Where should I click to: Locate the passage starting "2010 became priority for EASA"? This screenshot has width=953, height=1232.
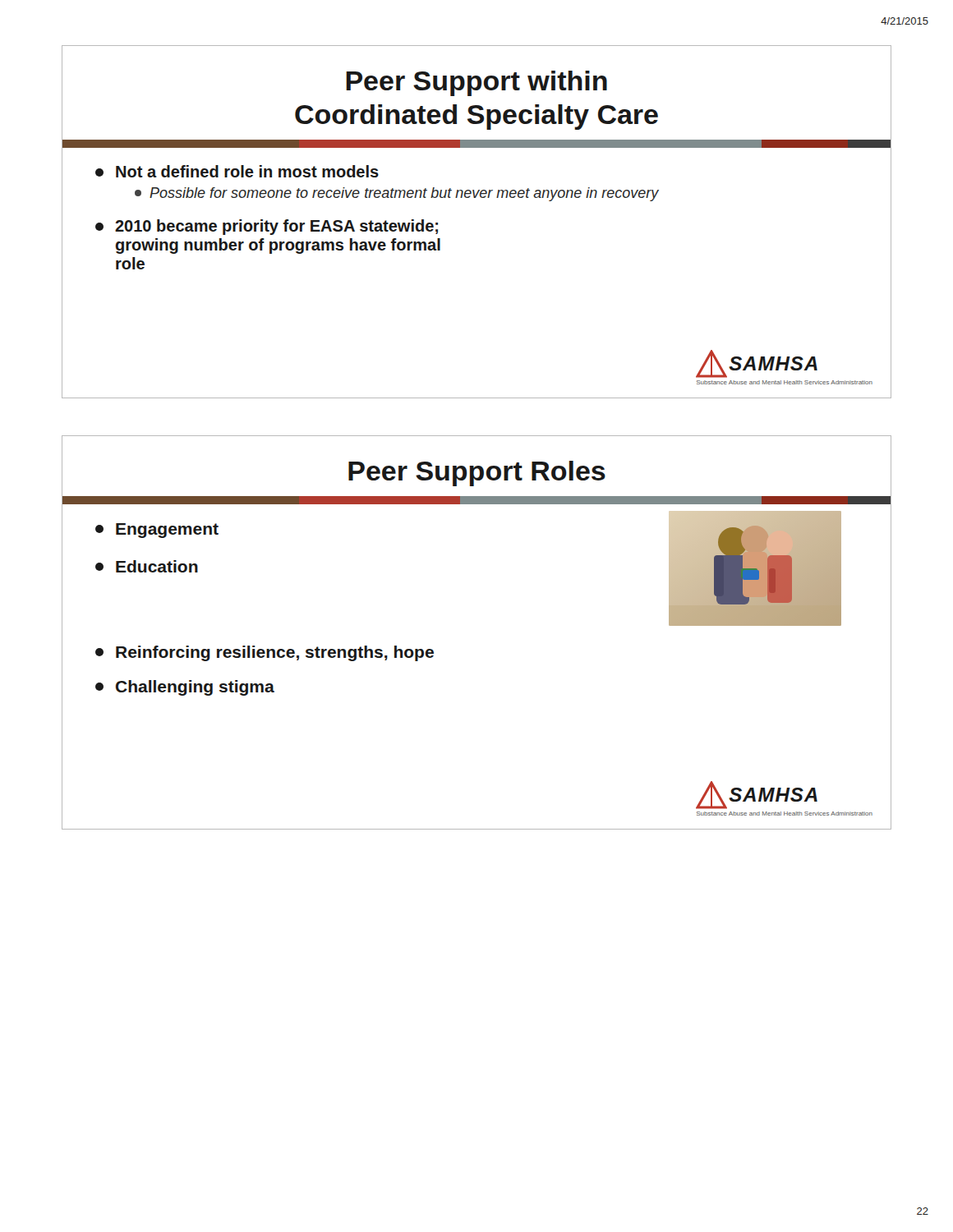click(268, 245)
